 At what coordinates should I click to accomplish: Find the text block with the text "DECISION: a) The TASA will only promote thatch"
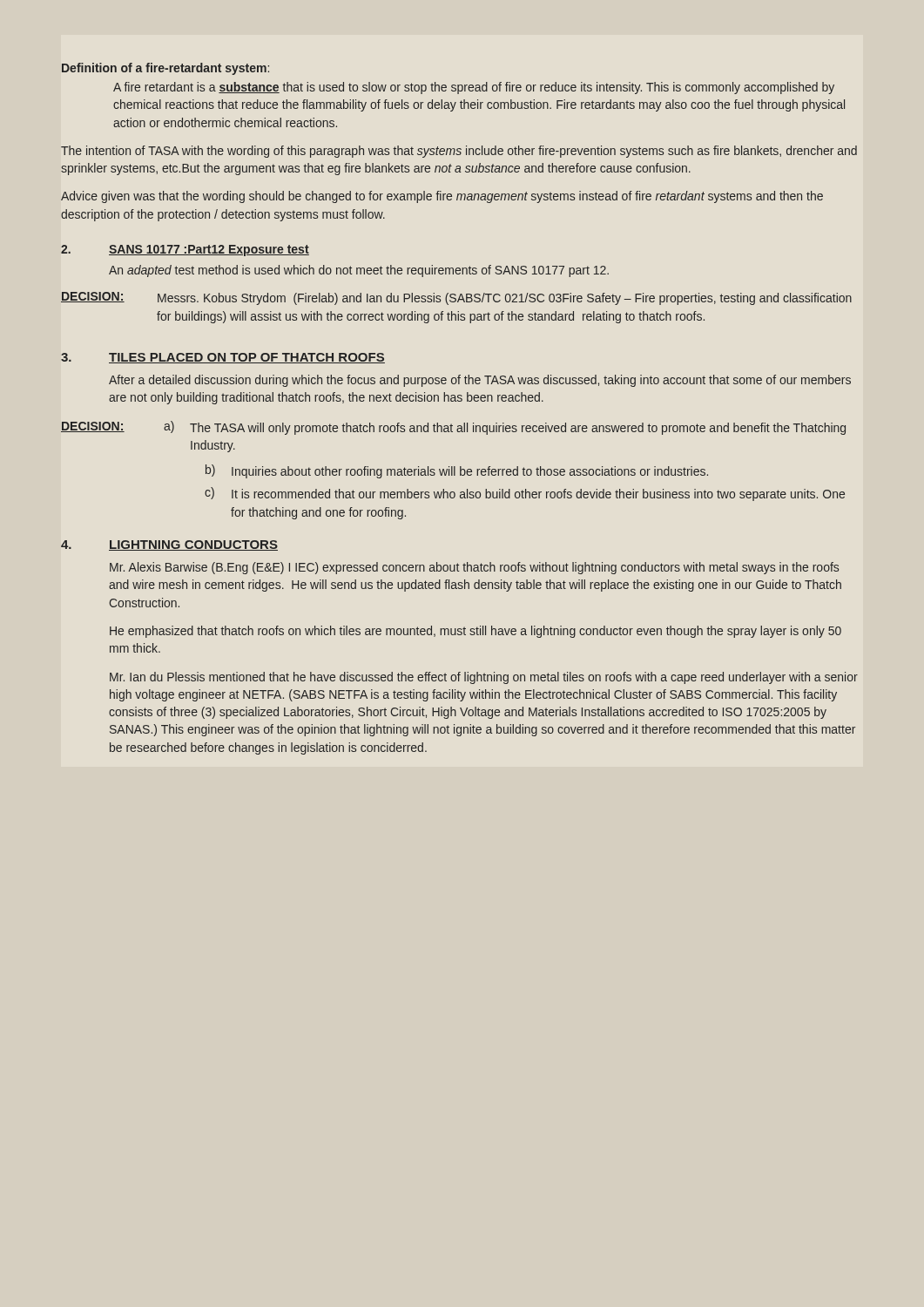click(462, 439)
